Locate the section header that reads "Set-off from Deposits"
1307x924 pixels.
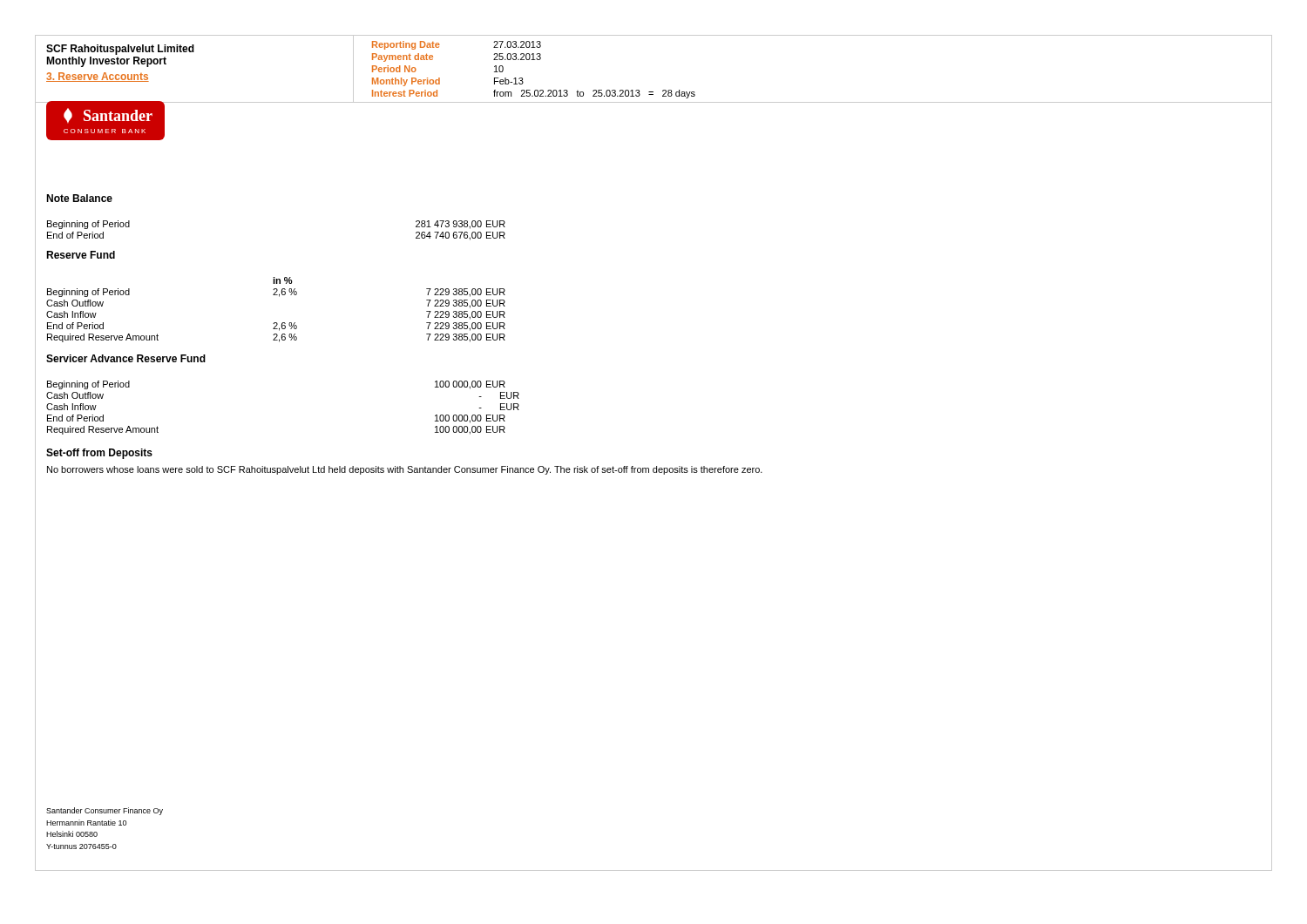[99, 454]
